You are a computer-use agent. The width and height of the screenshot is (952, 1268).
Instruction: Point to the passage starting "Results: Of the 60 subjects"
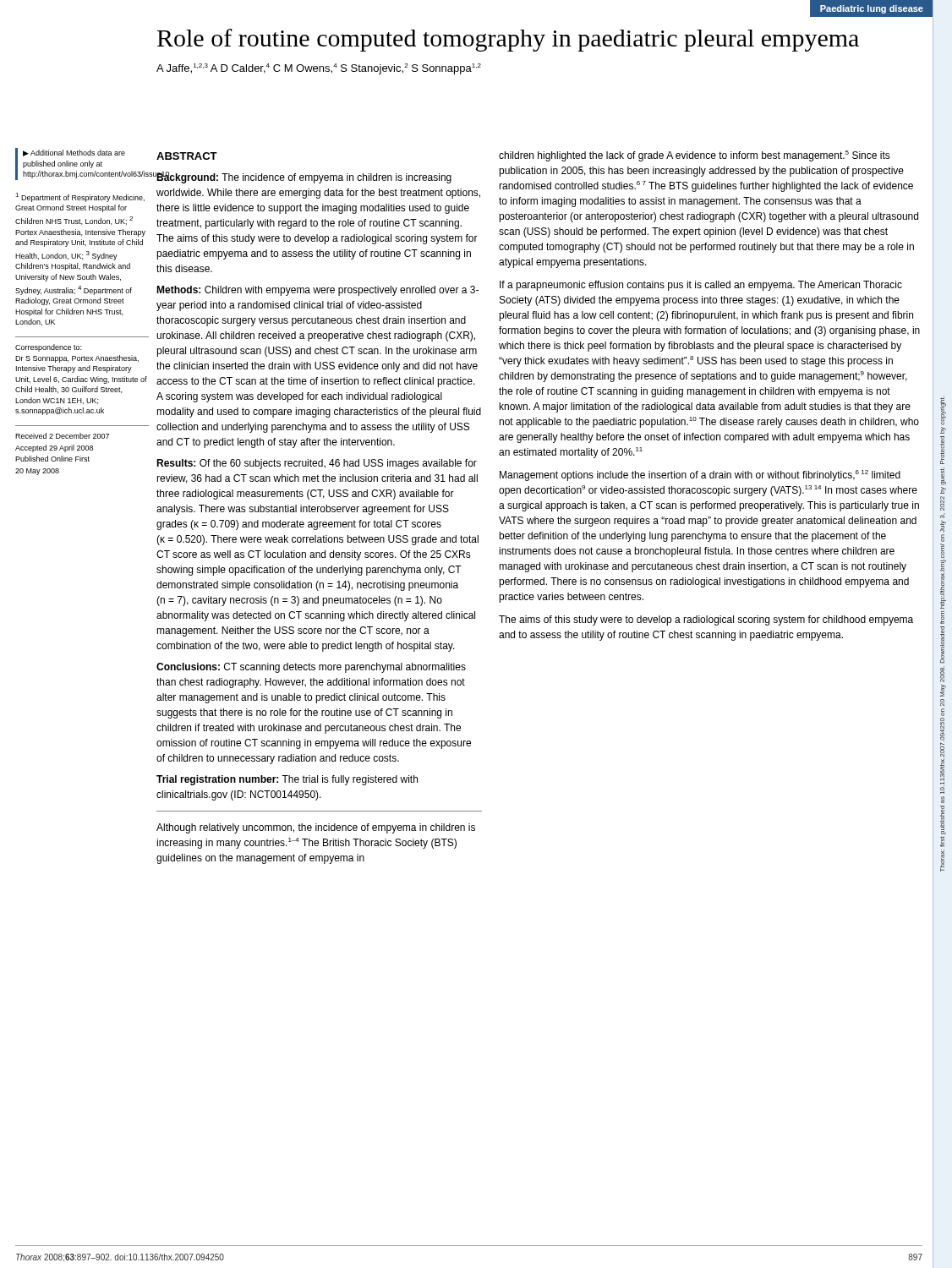318,554
